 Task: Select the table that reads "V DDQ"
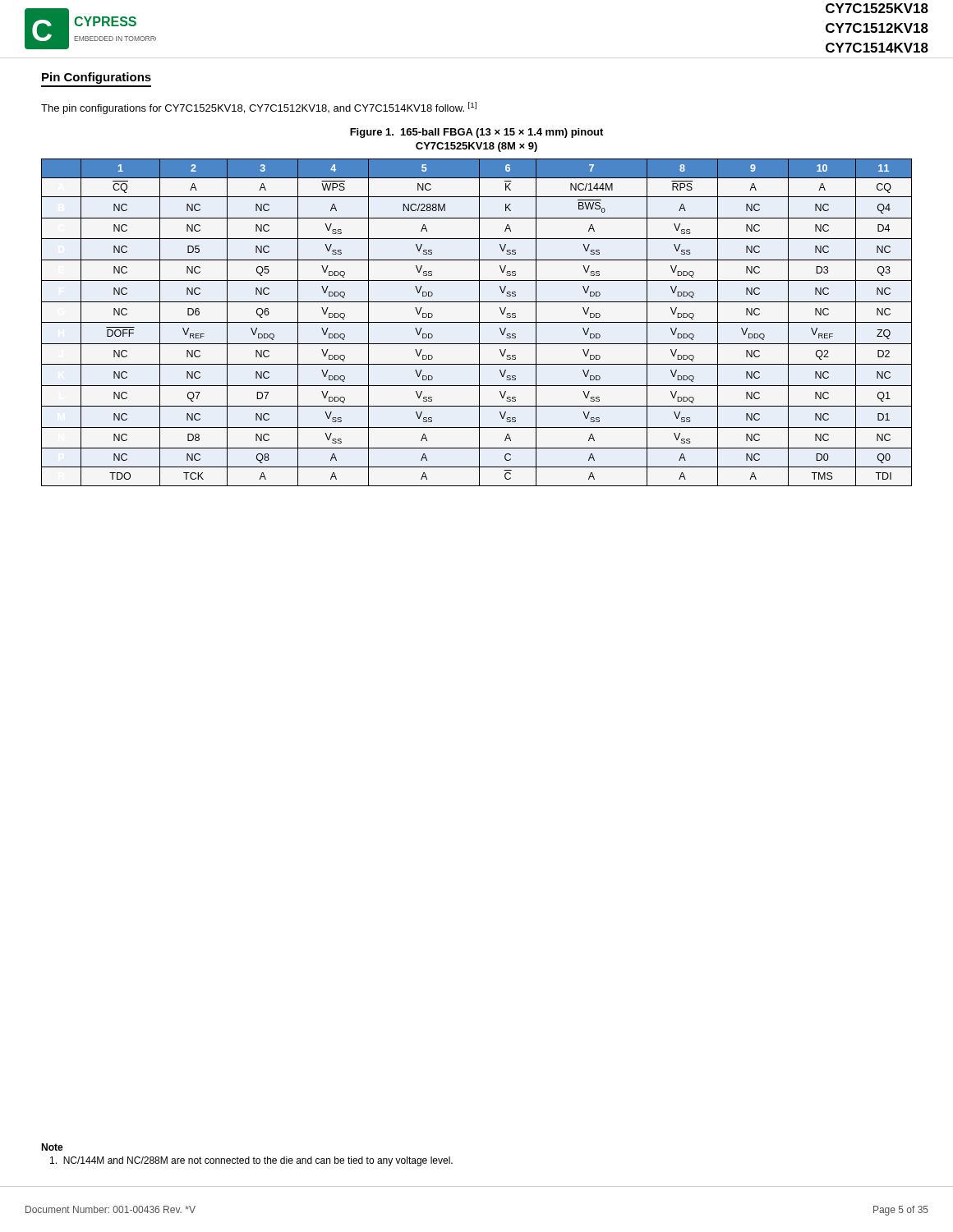pyautogui.click(x=476, y=323)
